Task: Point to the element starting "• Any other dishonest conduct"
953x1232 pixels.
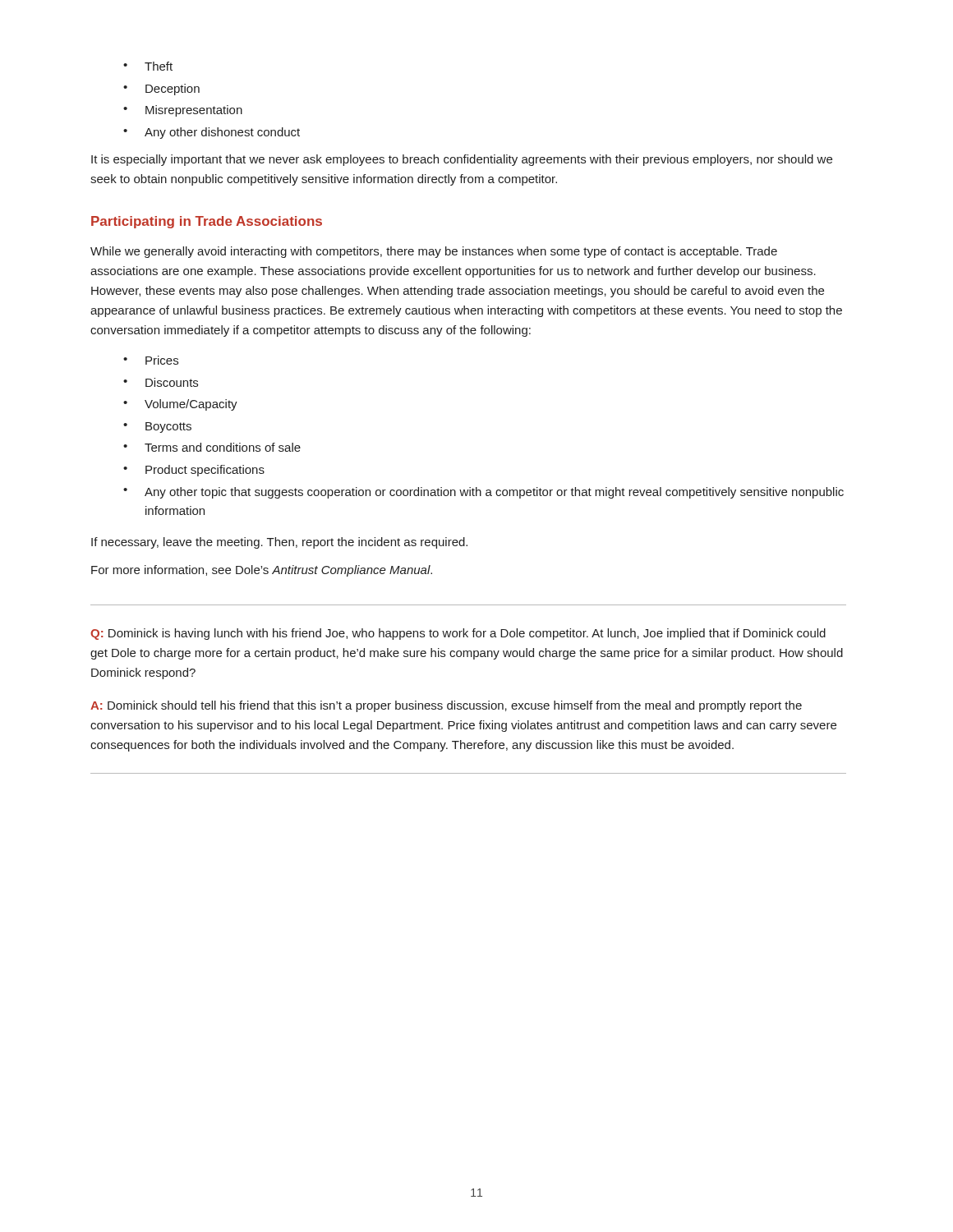Action: tap(212, 132)
